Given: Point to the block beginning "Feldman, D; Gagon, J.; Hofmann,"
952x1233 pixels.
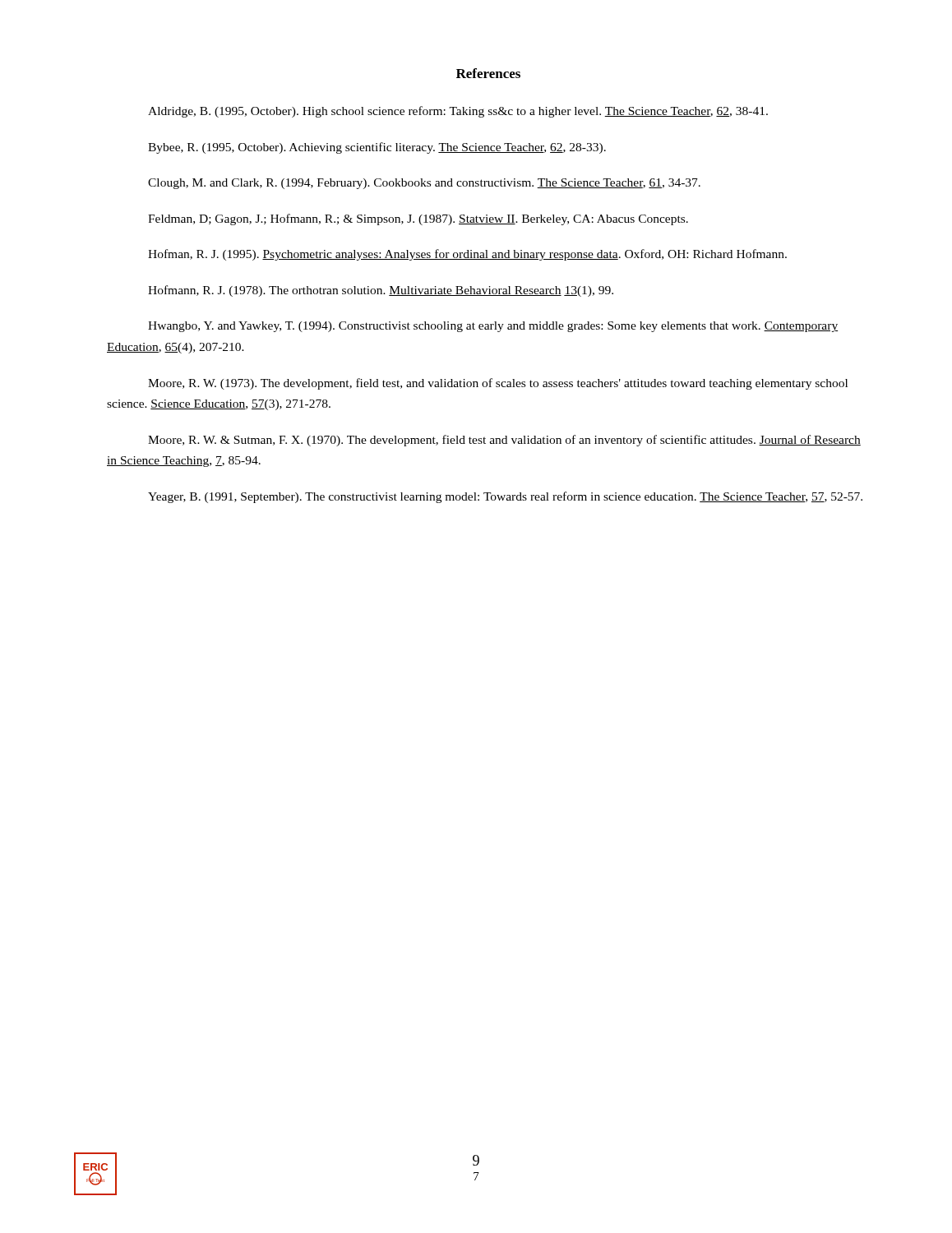Looking at the screenshot, I should (488, 218).
